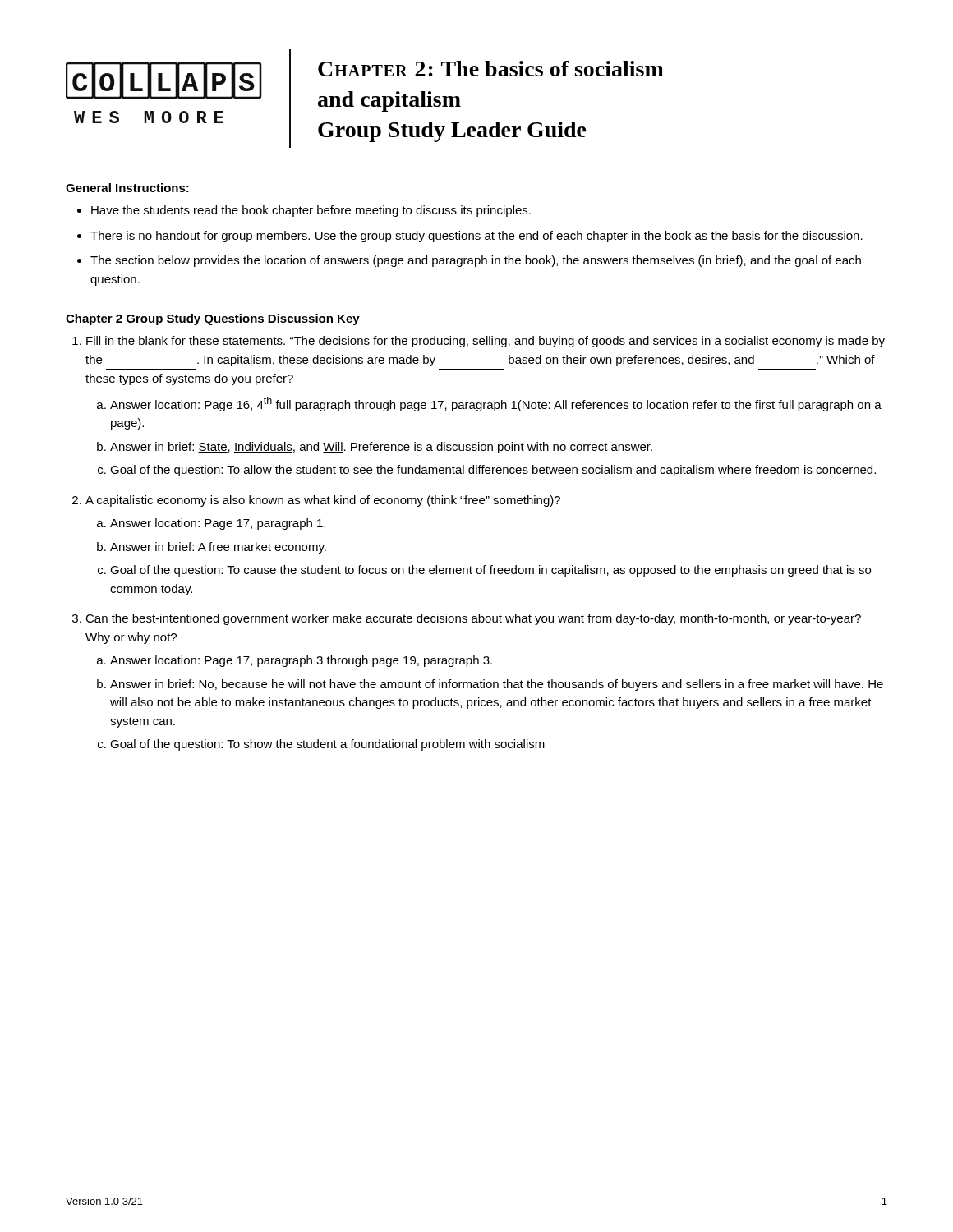Viewport: 953px width, 1232px height.
Task: Find the passage starting "A capitalistic economy"
Action: point(323,501)
